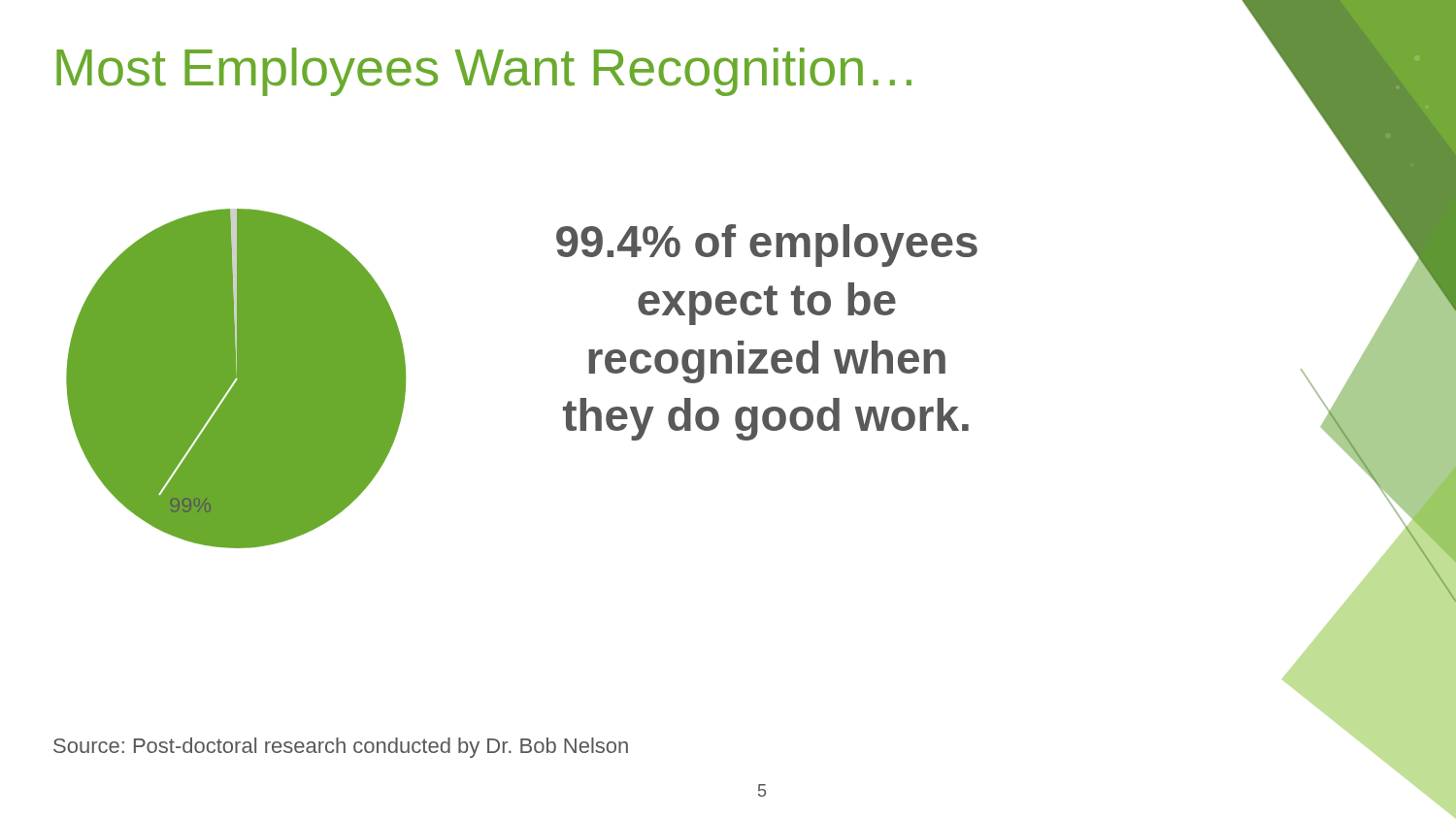Locate the title

point(486,67)
